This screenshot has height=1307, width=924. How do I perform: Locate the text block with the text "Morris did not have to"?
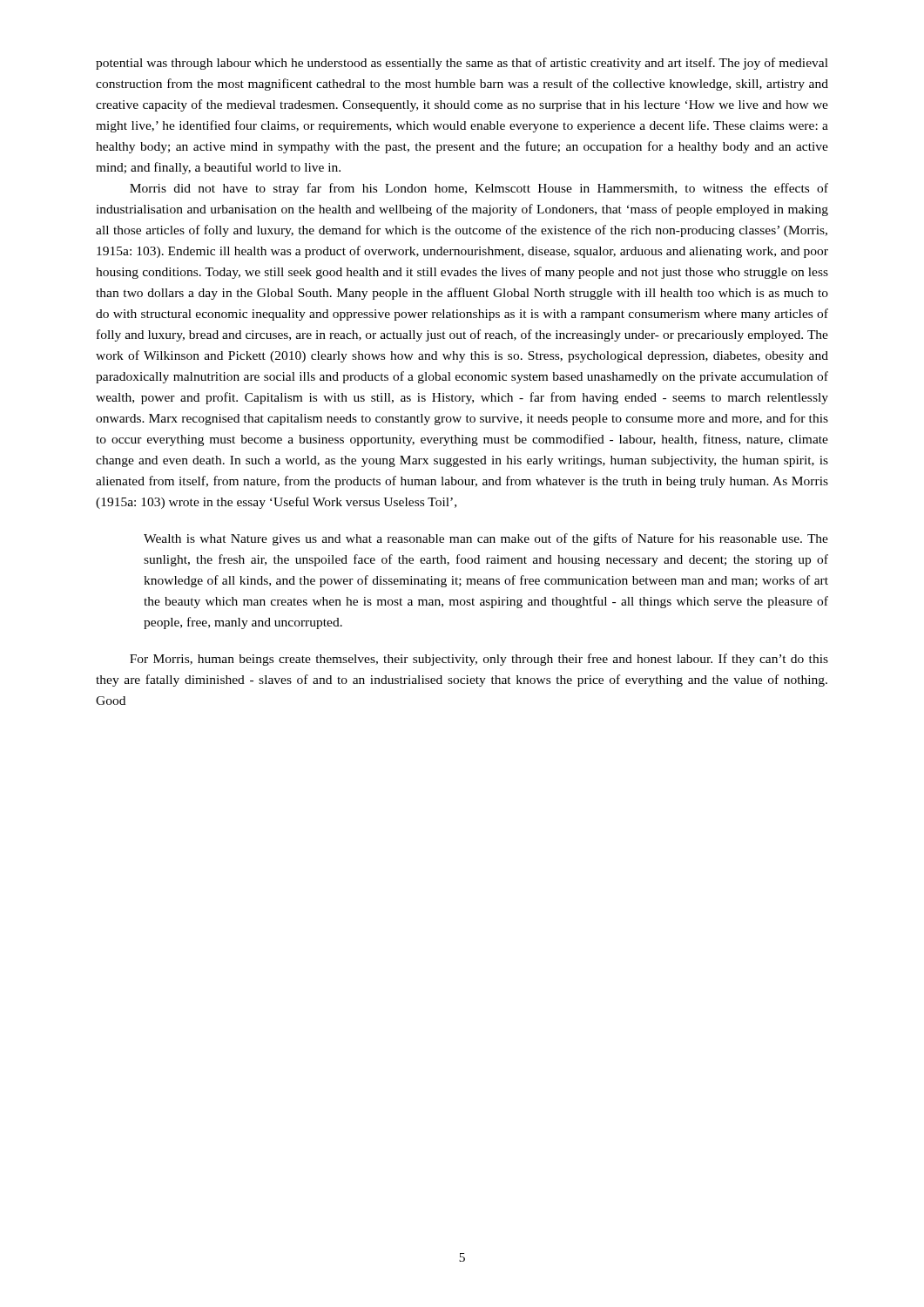462,345
